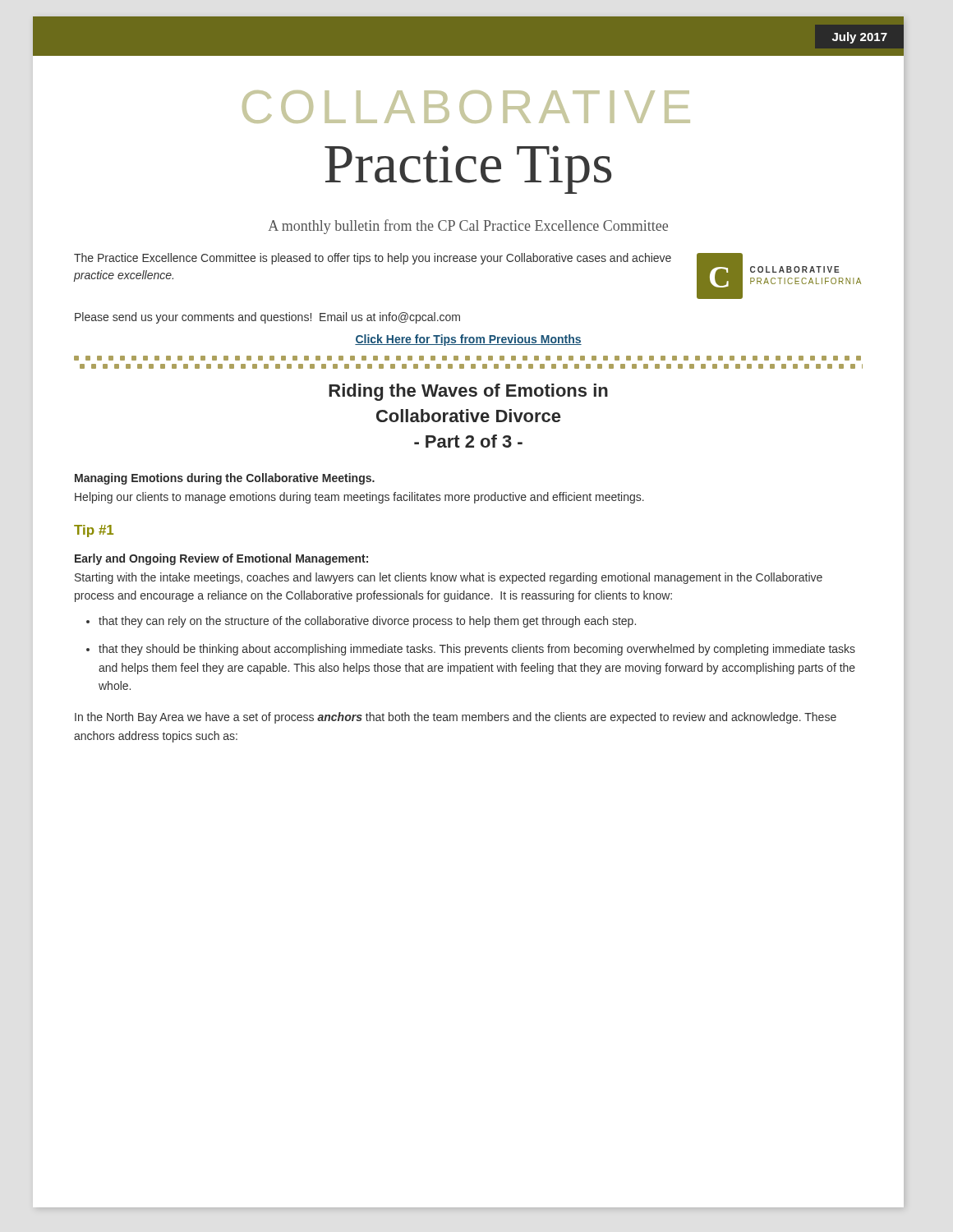Find the section header with the text "Riding the Waves of Emotions"
The width and height of the screenshot is (953, 1232).
tap(468, 416)
